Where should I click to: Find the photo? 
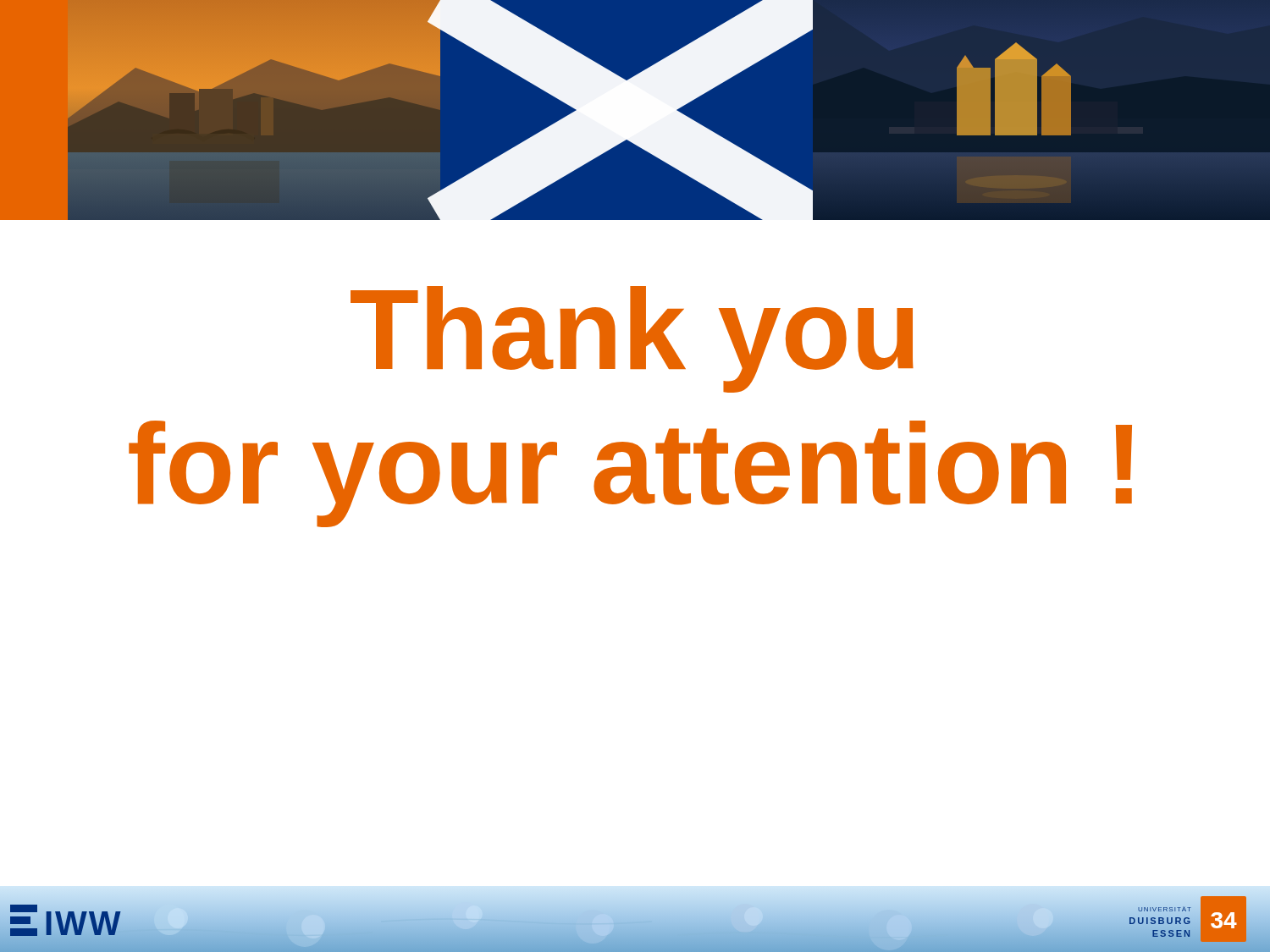(x=635, y=110)
